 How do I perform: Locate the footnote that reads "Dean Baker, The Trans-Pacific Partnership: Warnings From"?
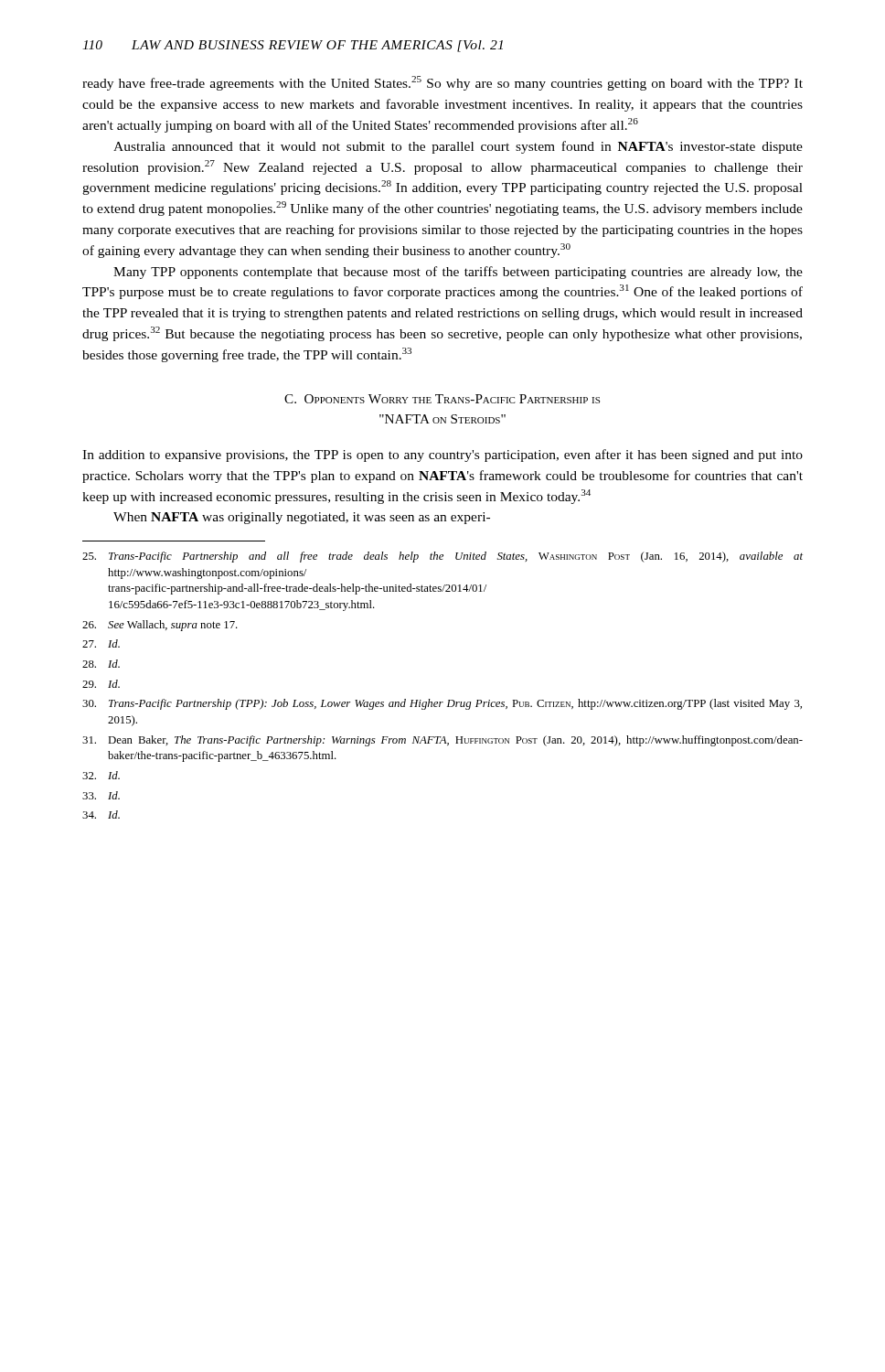click(442, 748)
